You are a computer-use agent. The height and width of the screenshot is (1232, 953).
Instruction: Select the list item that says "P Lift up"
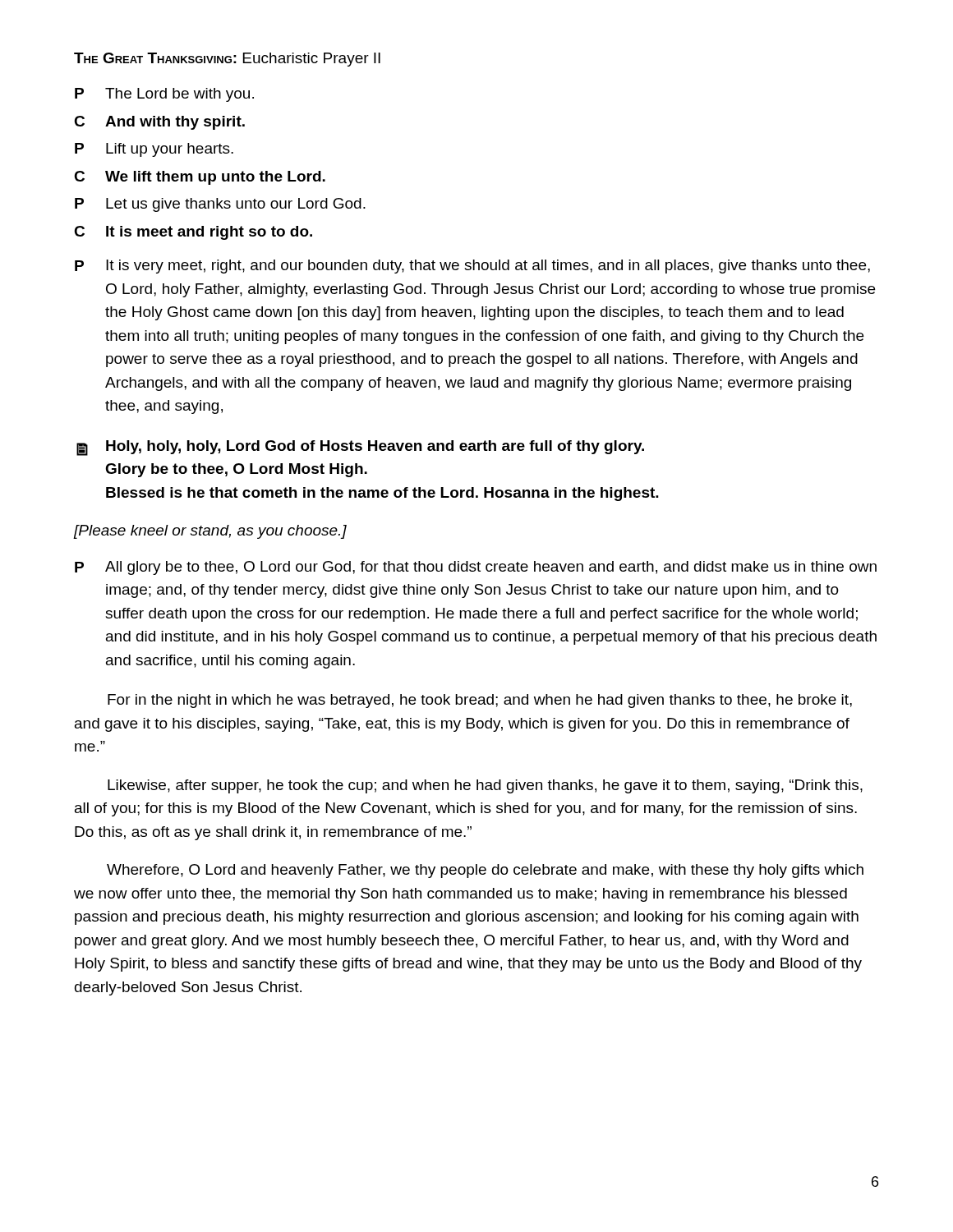(154, 150)
